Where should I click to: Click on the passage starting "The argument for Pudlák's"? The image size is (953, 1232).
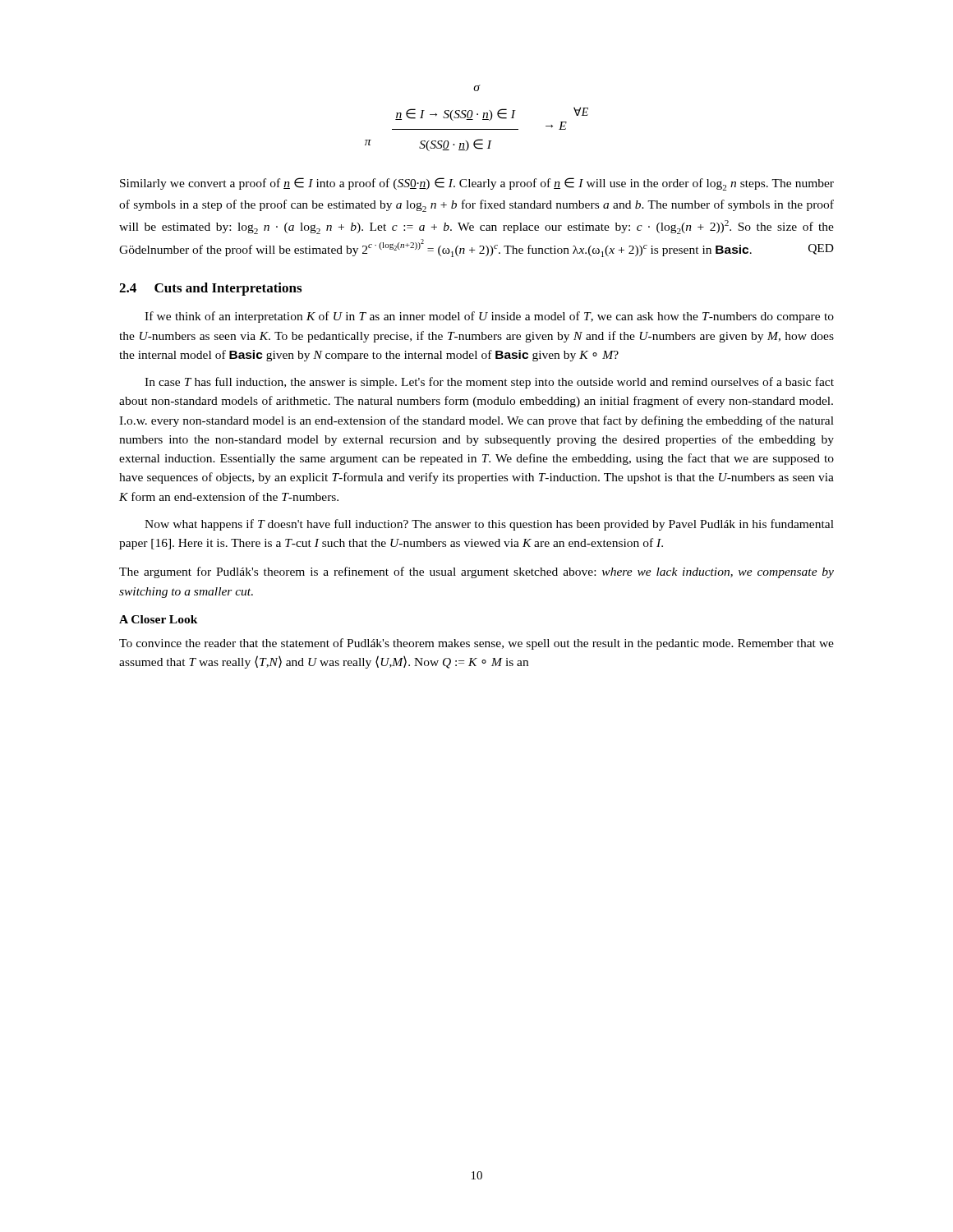pos(476,581)
